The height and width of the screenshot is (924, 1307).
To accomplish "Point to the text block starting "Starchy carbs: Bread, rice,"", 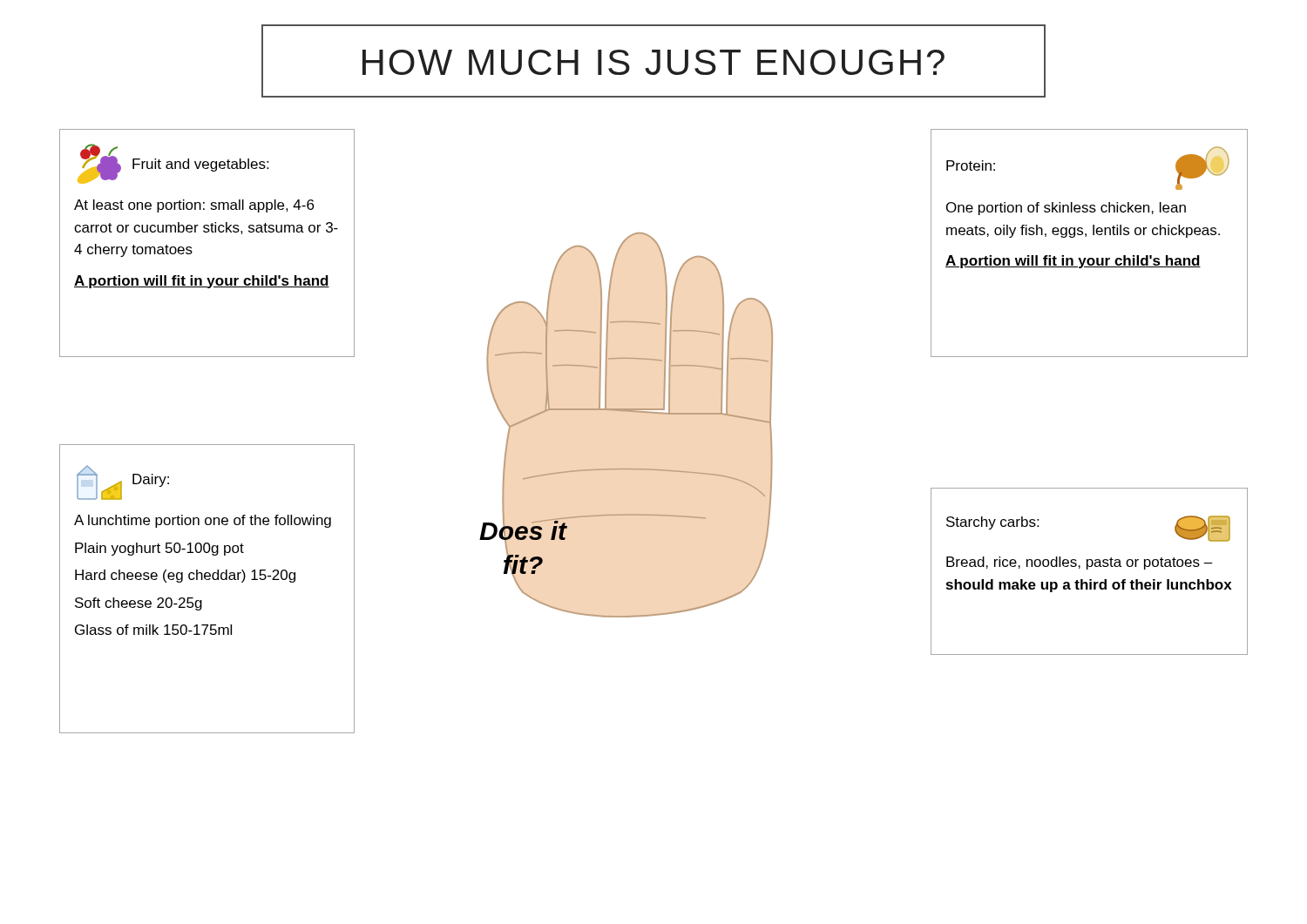I will coord(1089,548).
